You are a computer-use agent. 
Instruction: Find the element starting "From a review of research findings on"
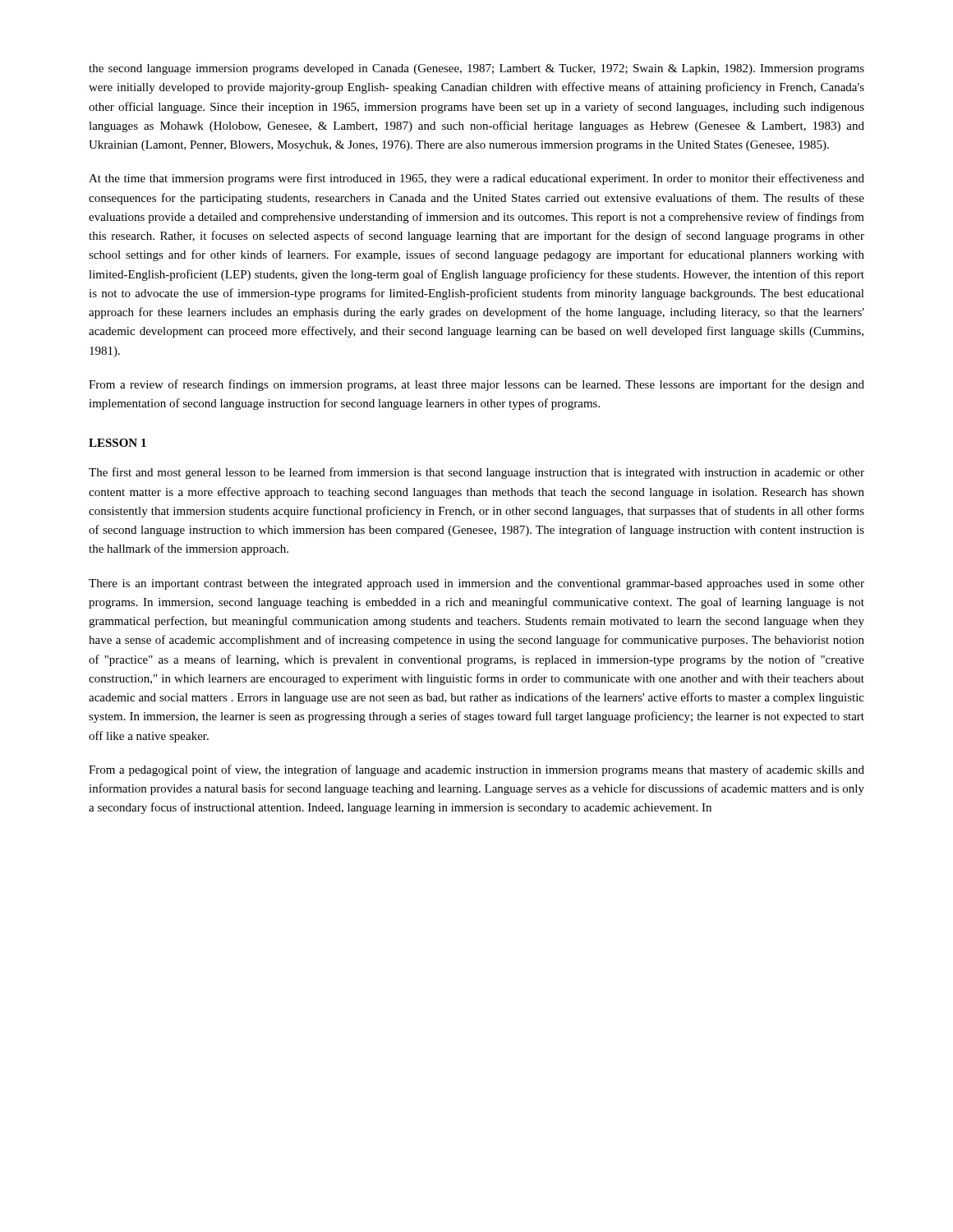476,394
